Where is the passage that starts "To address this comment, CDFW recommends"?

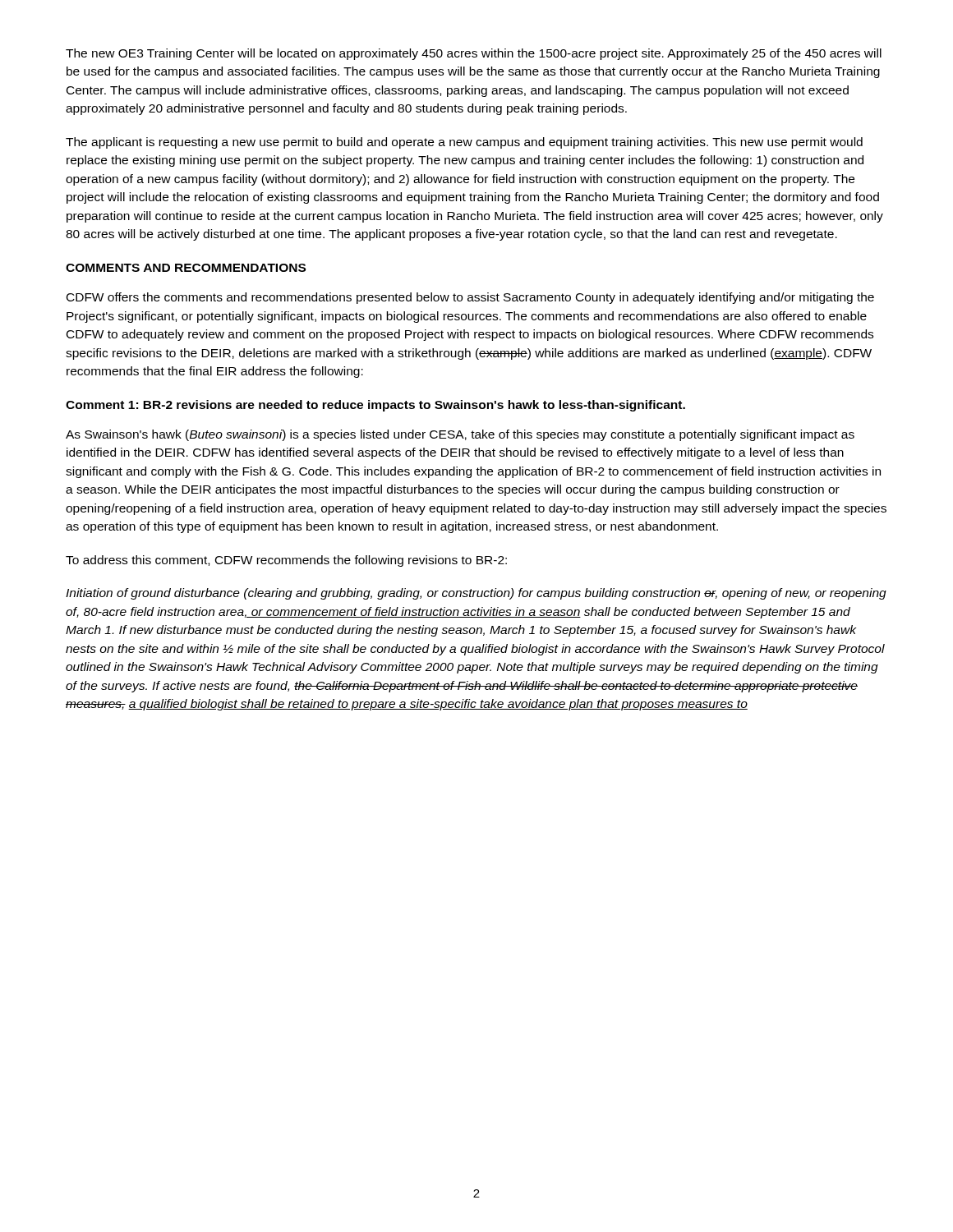coord(287,560)
